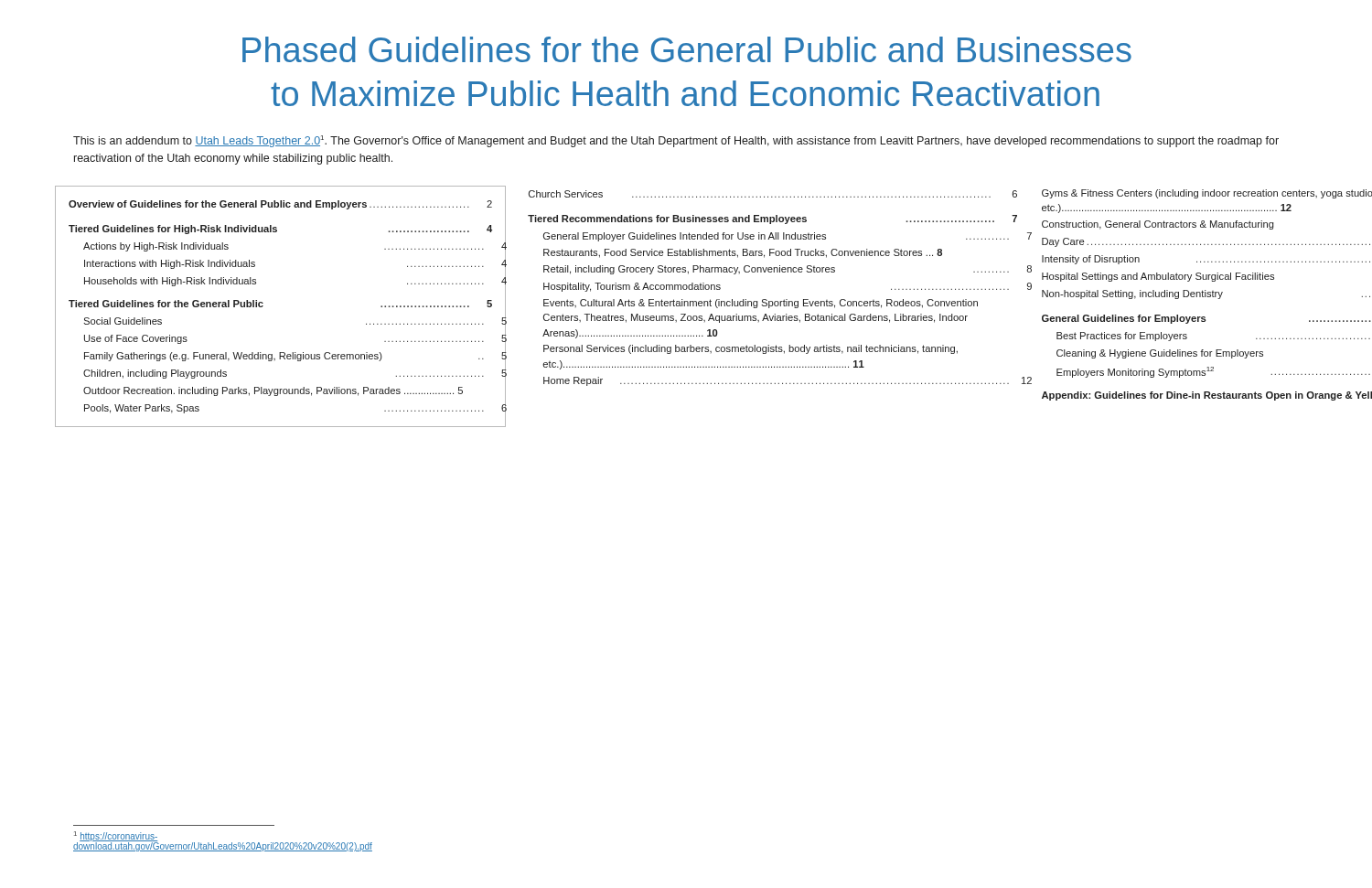Click on the list item with the text "Overview of Guidelines for the General"

[281, 204]
